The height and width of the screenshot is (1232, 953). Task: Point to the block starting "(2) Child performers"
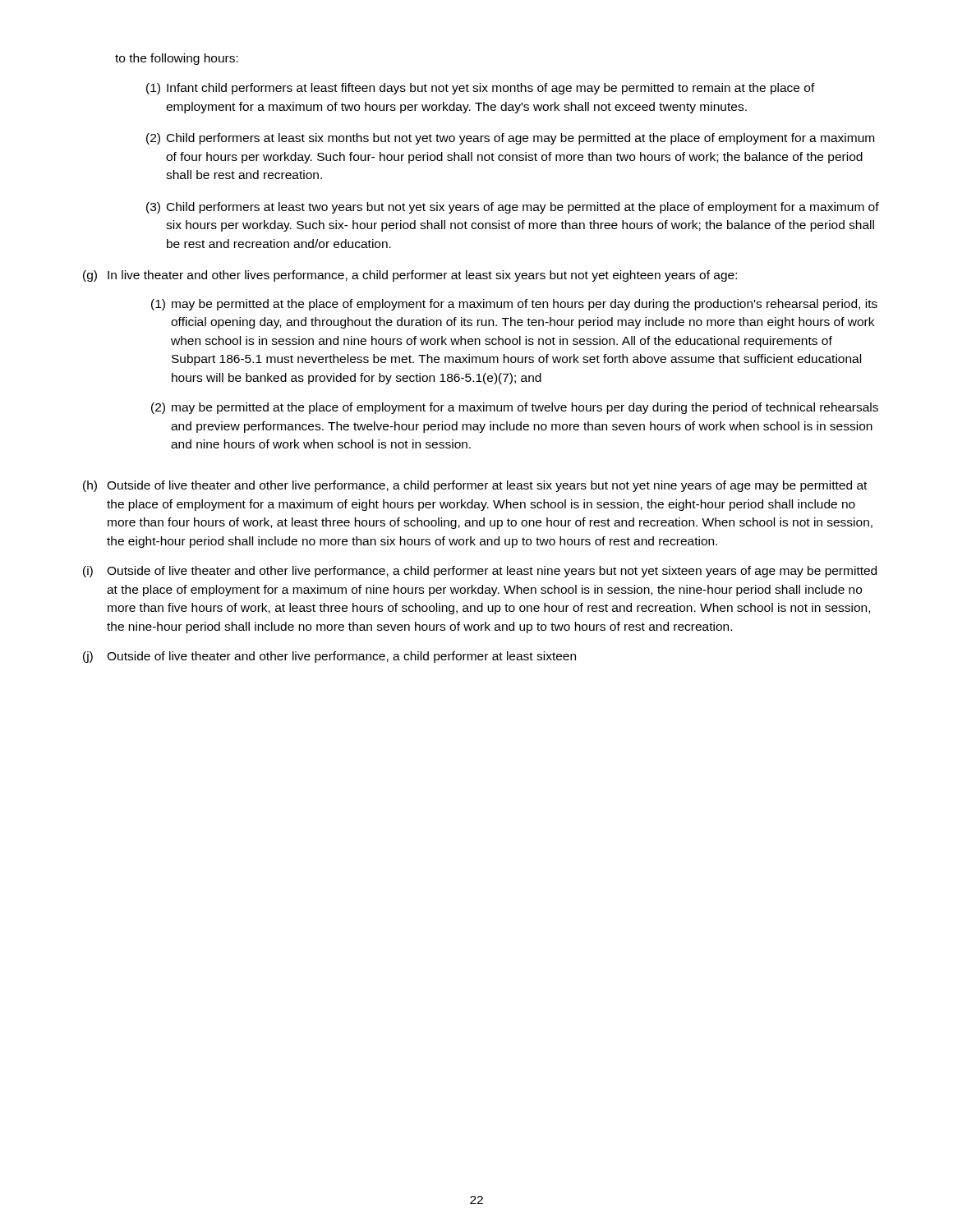[505, 157]
